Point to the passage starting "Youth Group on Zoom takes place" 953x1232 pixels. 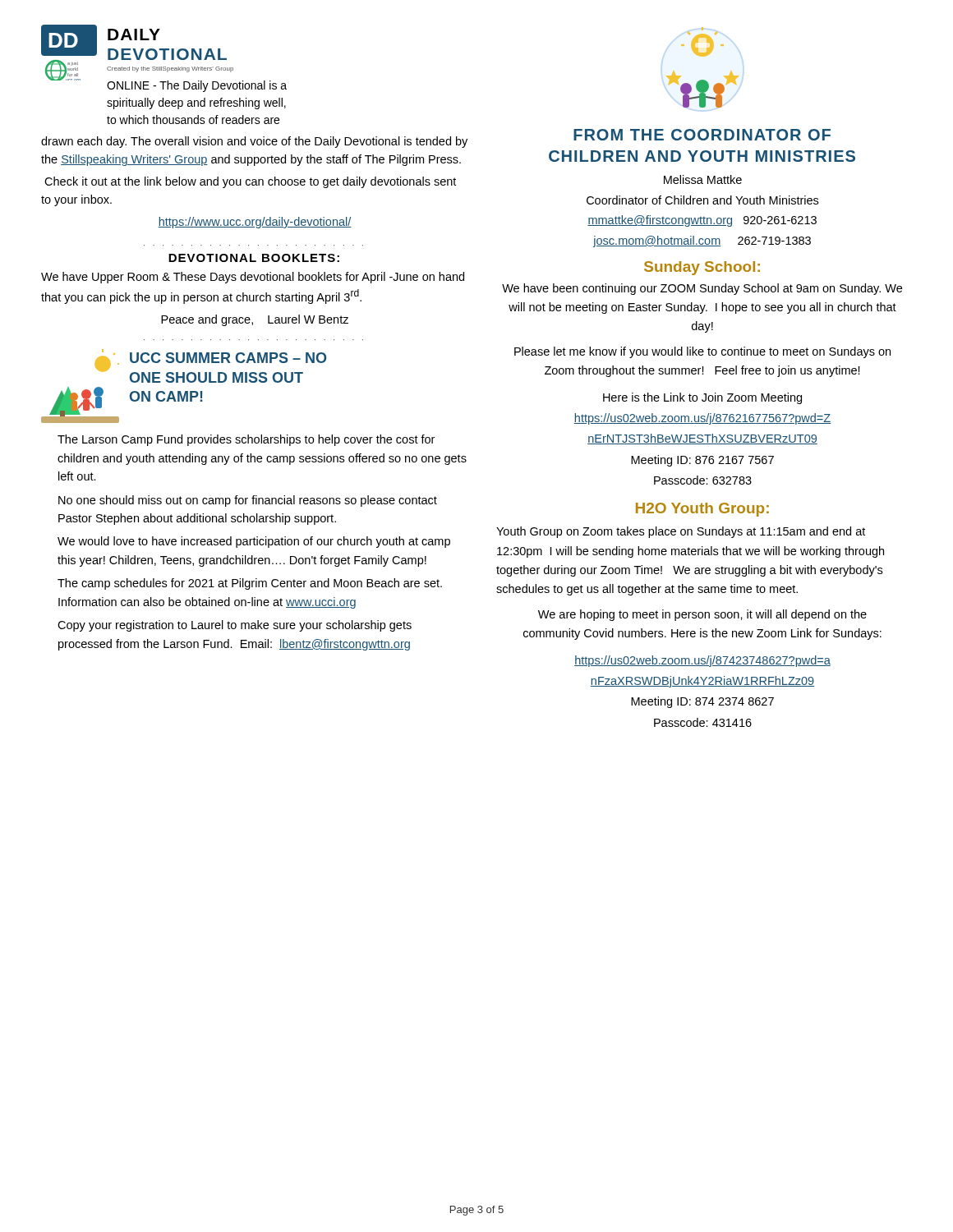pos(691,560)
